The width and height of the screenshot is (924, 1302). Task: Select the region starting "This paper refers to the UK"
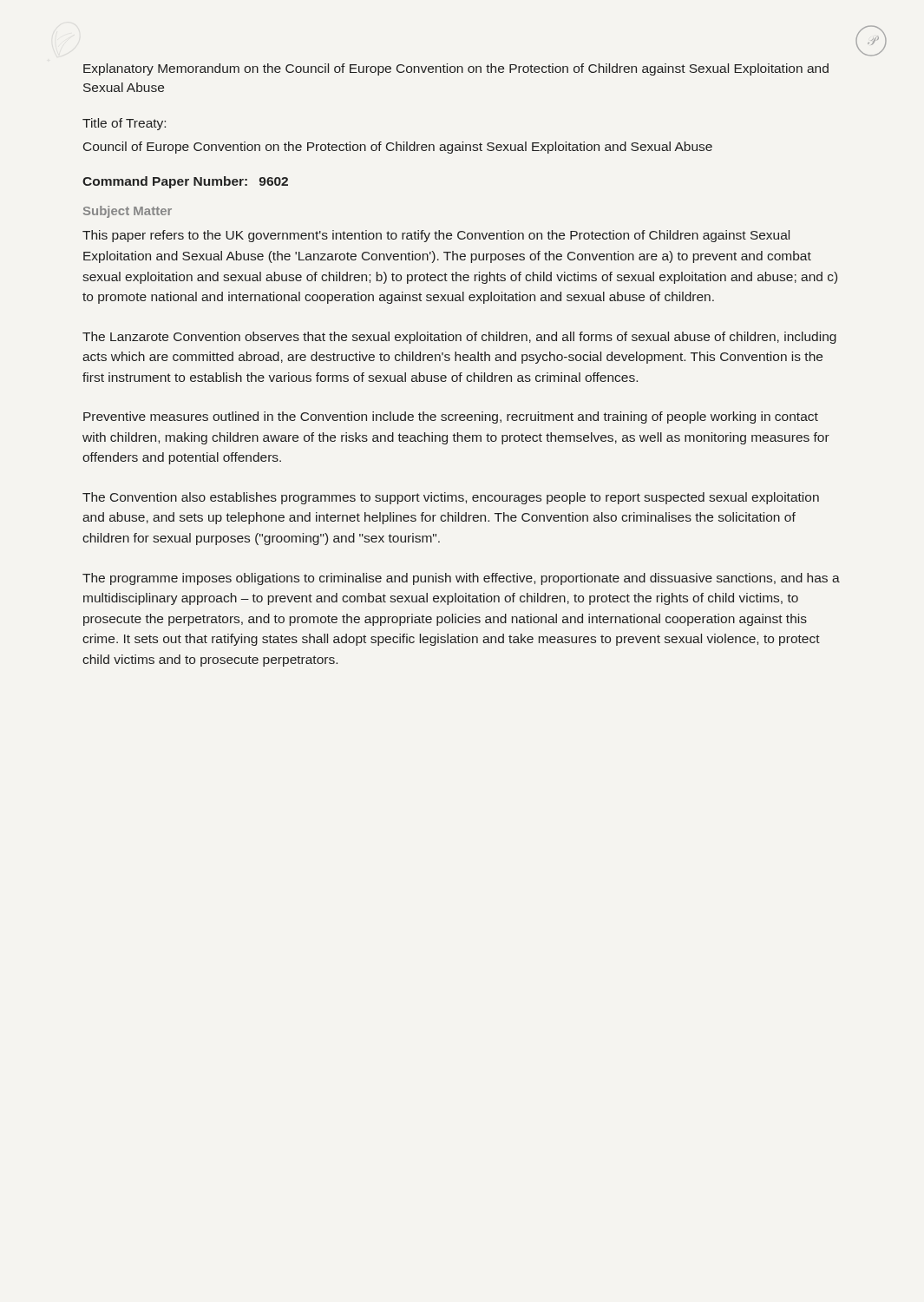[x=460, y=266]
